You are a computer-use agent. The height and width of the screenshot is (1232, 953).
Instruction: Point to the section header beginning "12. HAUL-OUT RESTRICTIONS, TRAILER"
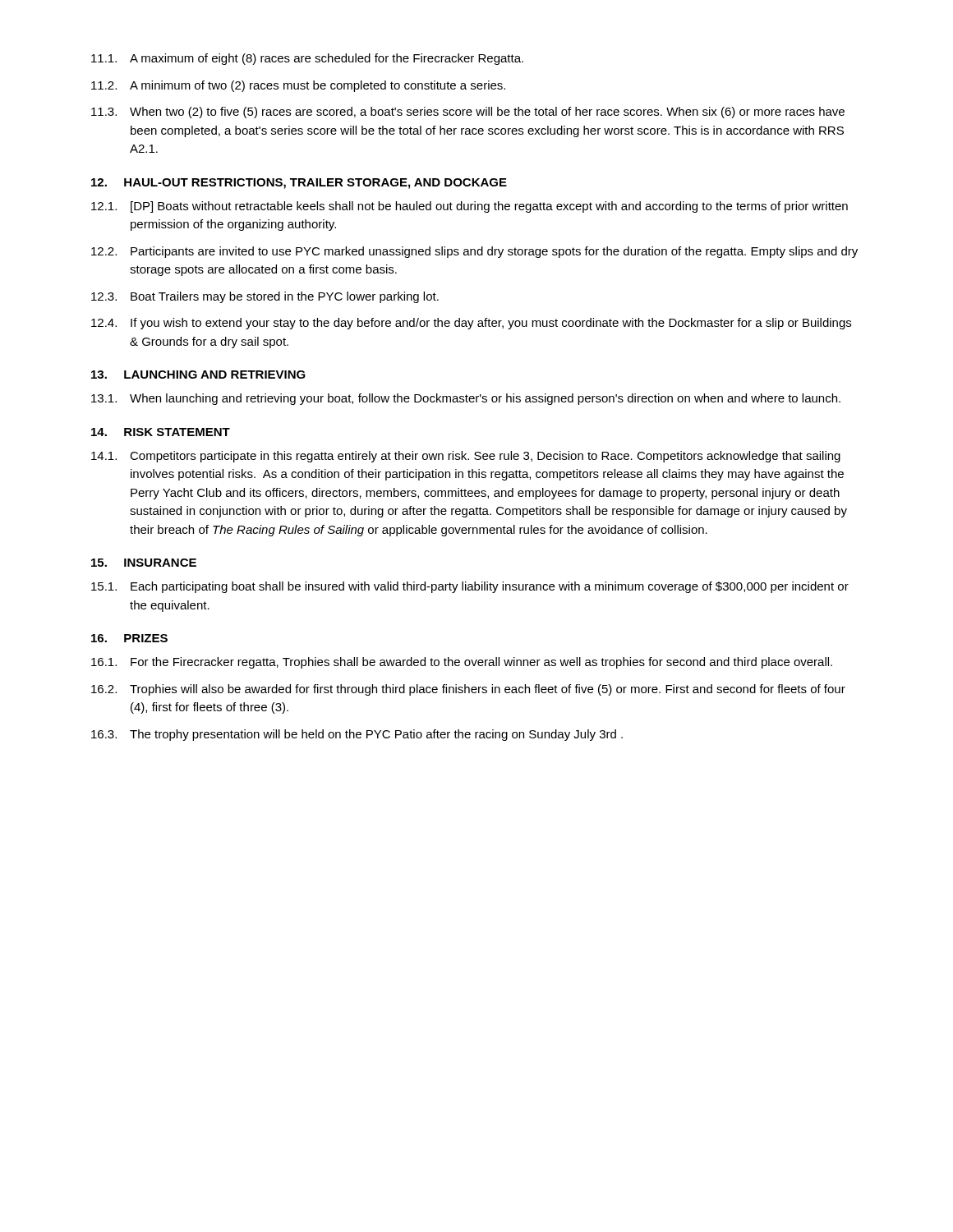(299, 182)
